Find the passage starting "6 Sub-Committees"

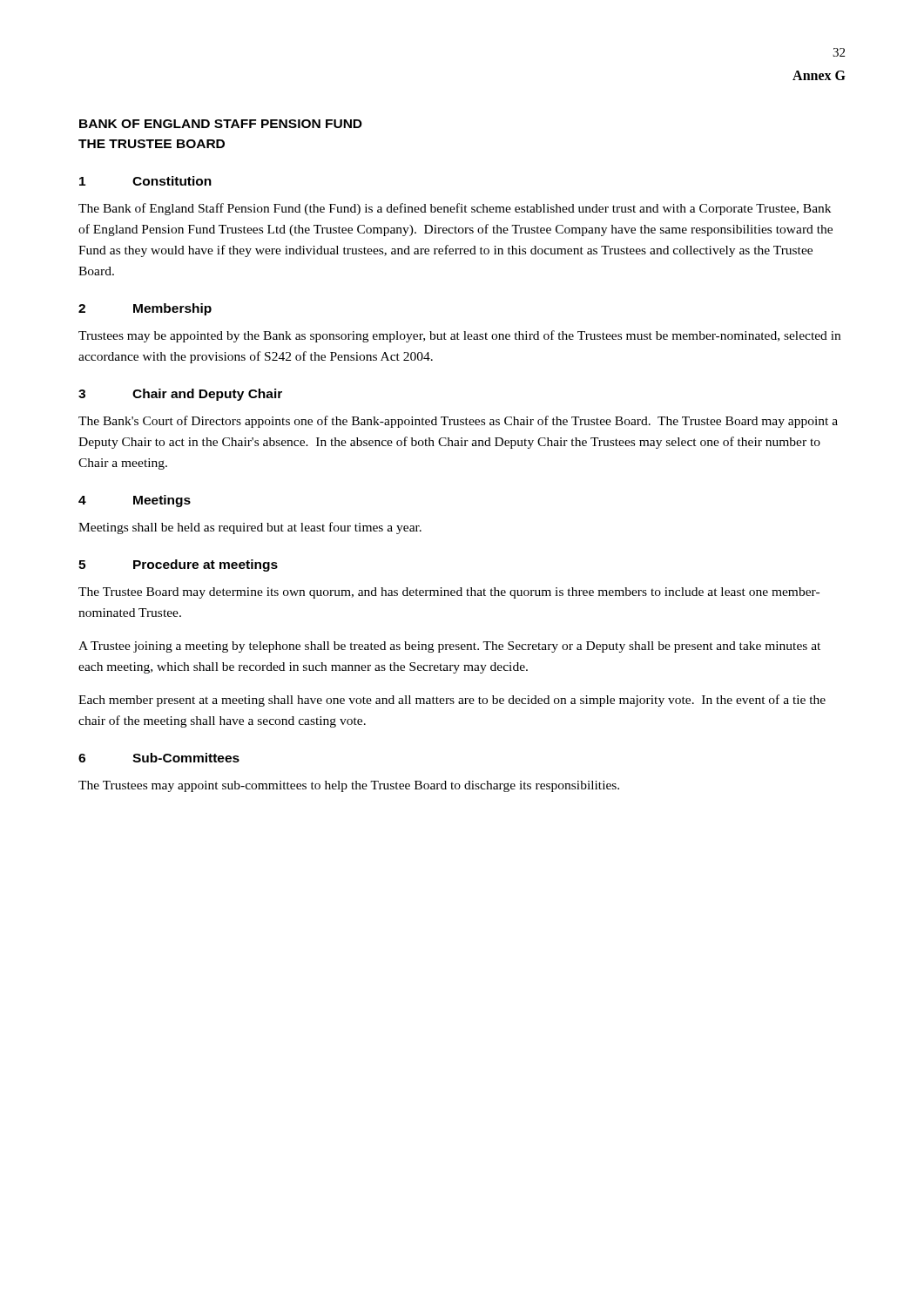(x=159, y=758)
